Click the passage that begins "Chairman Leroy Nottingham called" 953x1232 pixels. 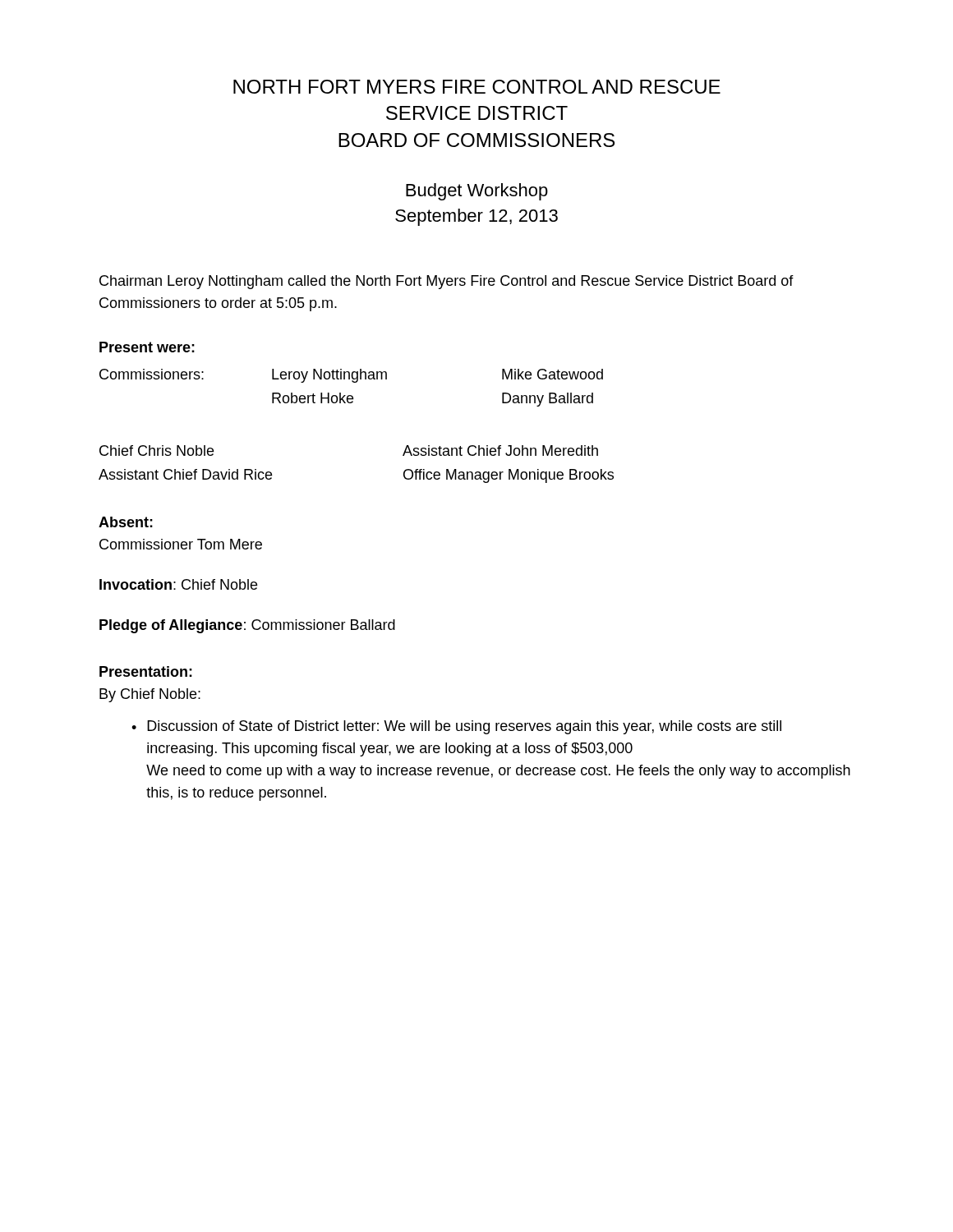click(446, 292)
